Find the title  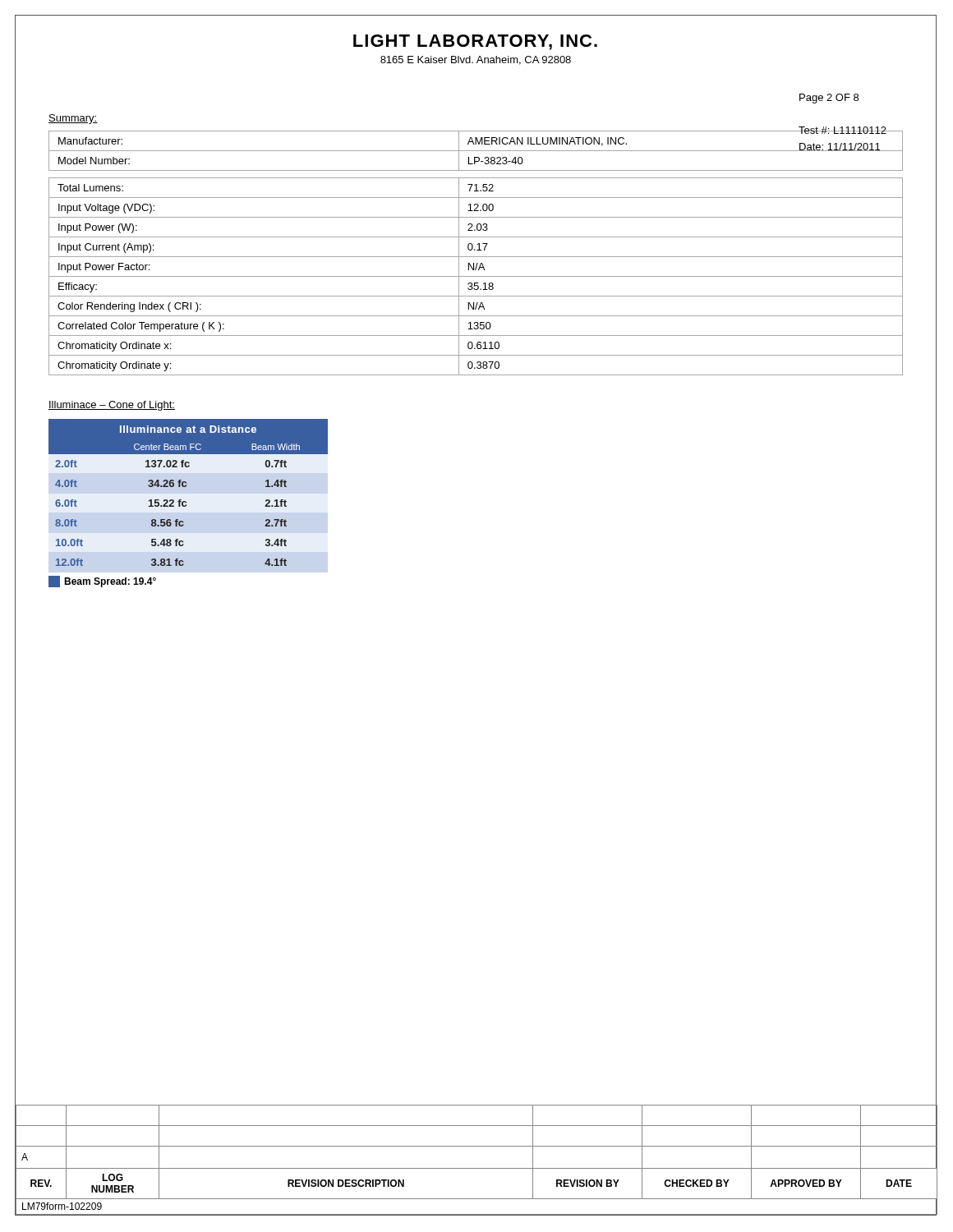tap(476, 48)
